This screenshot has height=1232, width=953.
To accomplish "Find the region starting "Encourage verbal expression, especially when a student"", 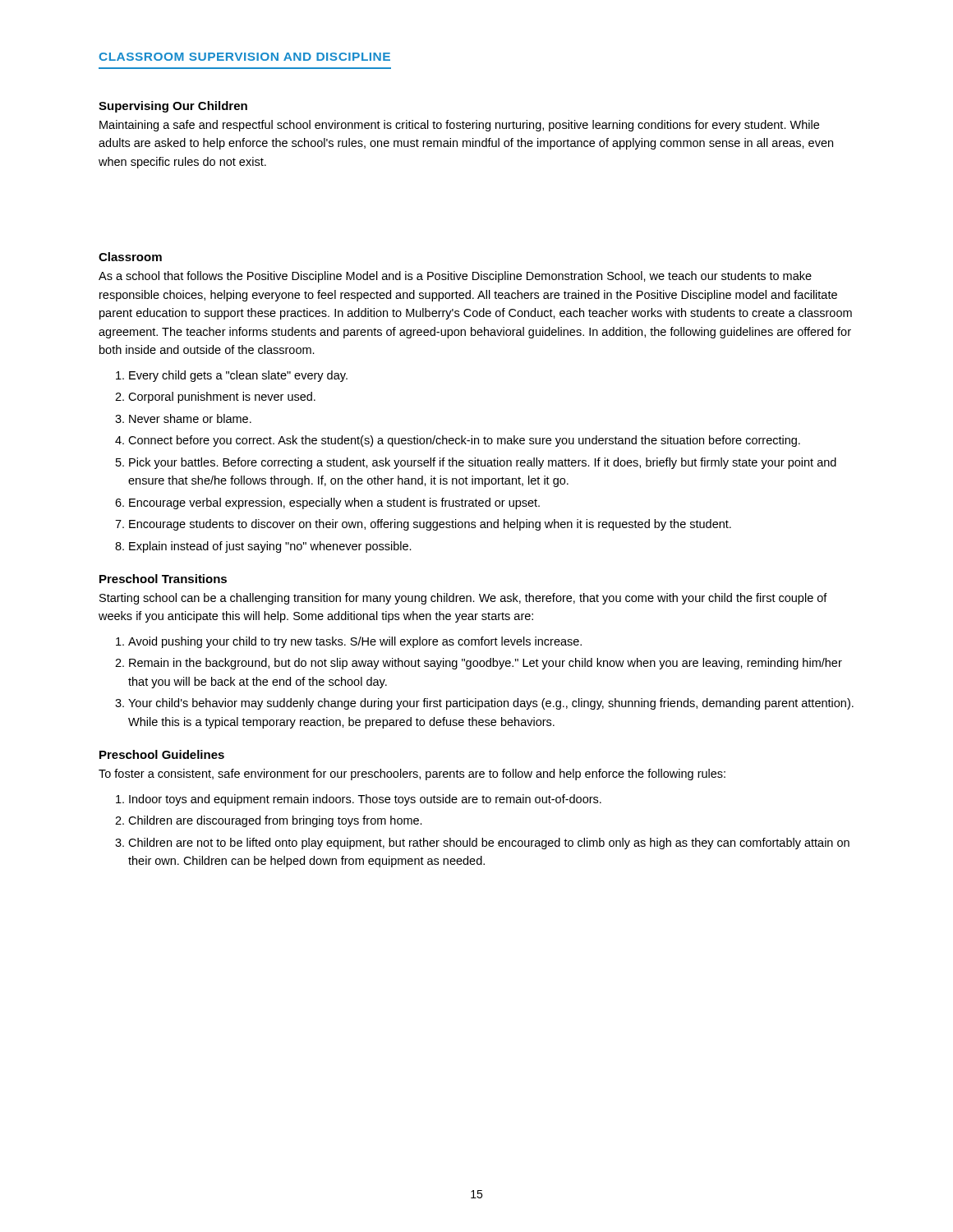I will pos(334,502).
